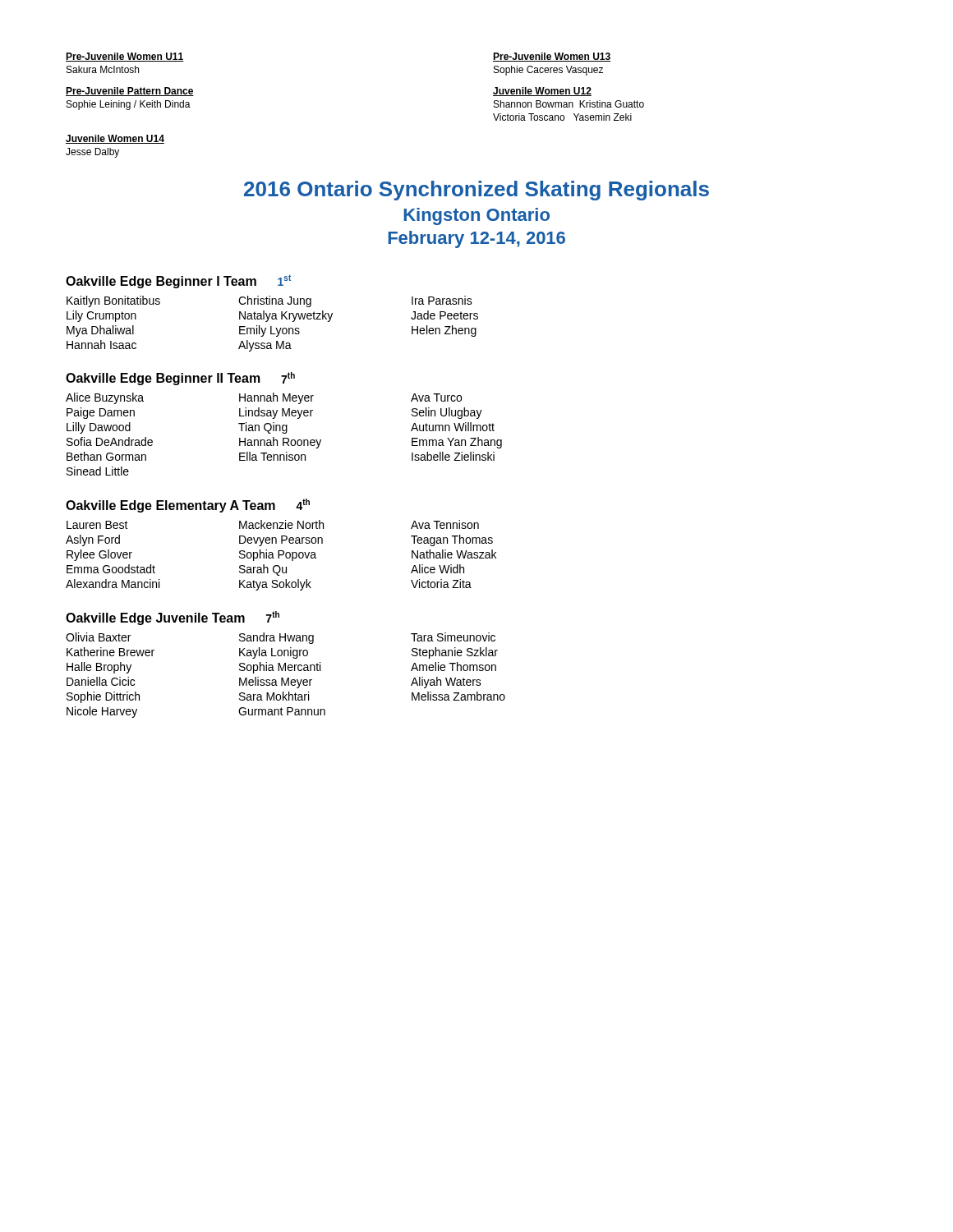The height and width of the screenshot is (1232, 953).
Task: Select the region starting "Shannon Bowman Kristina Guatto Victoria Toscano Yasemin Zeki"
Action: click(x=569, y=111)
